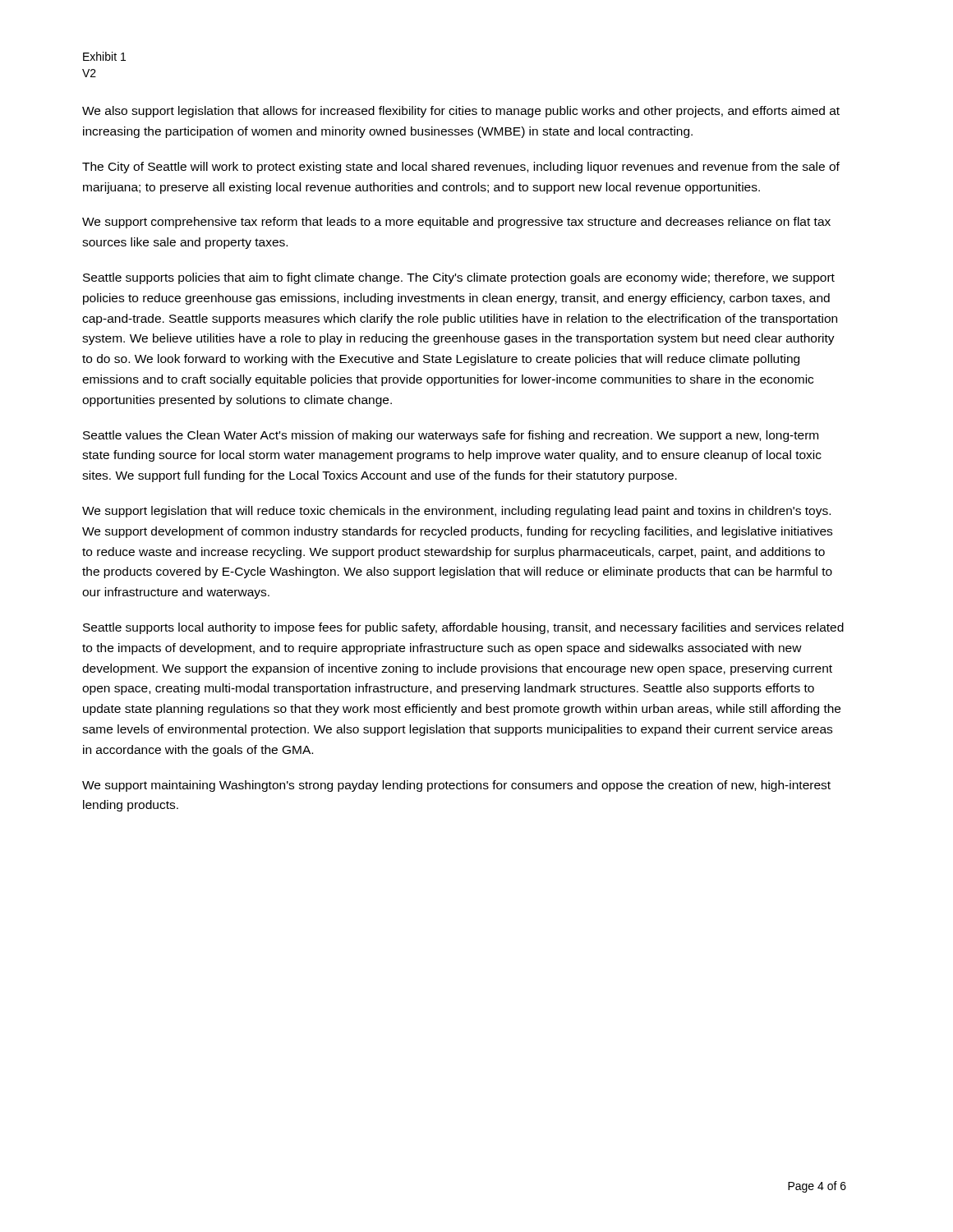Where is the passage that starts "Seattle supports local authority"?
This screenshot has width=953, height=1232.
tap(463, 688)
